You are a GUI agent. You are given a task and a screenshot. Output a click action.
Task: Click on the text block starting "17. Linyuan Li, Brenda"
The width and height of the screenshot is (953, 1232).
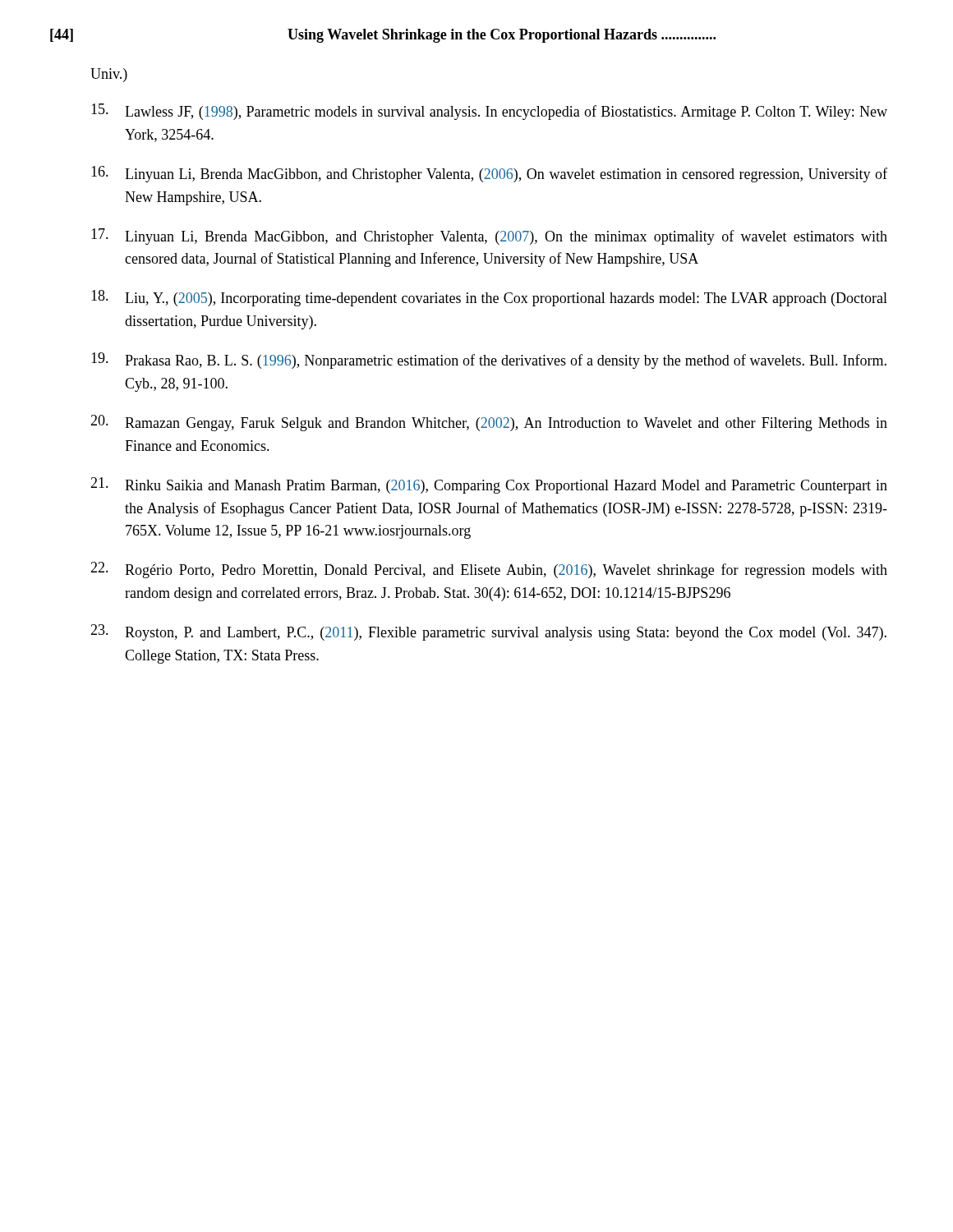489,248
